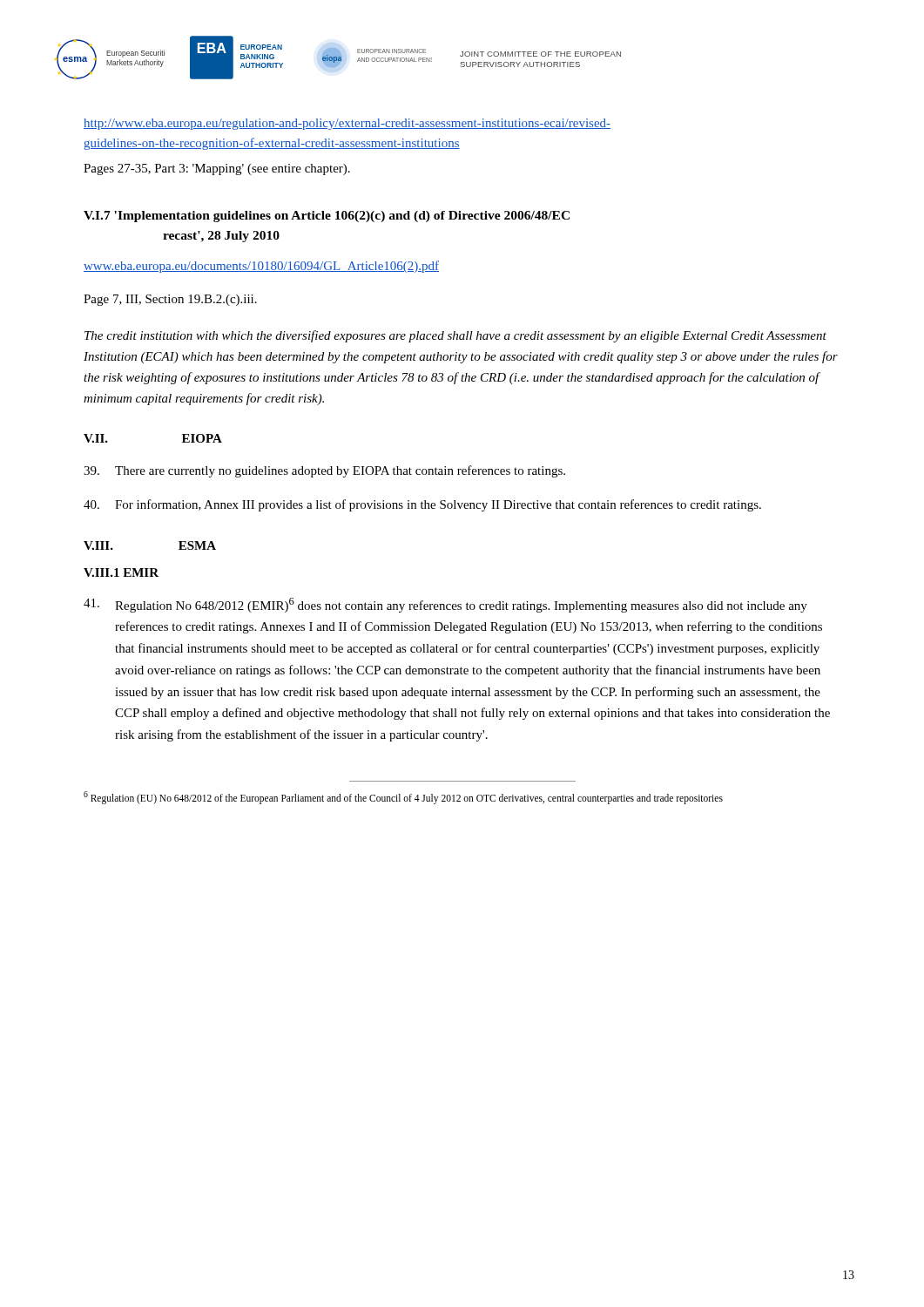Find the block on this page that starts "40. For information, Annex"

click(462, 505)
